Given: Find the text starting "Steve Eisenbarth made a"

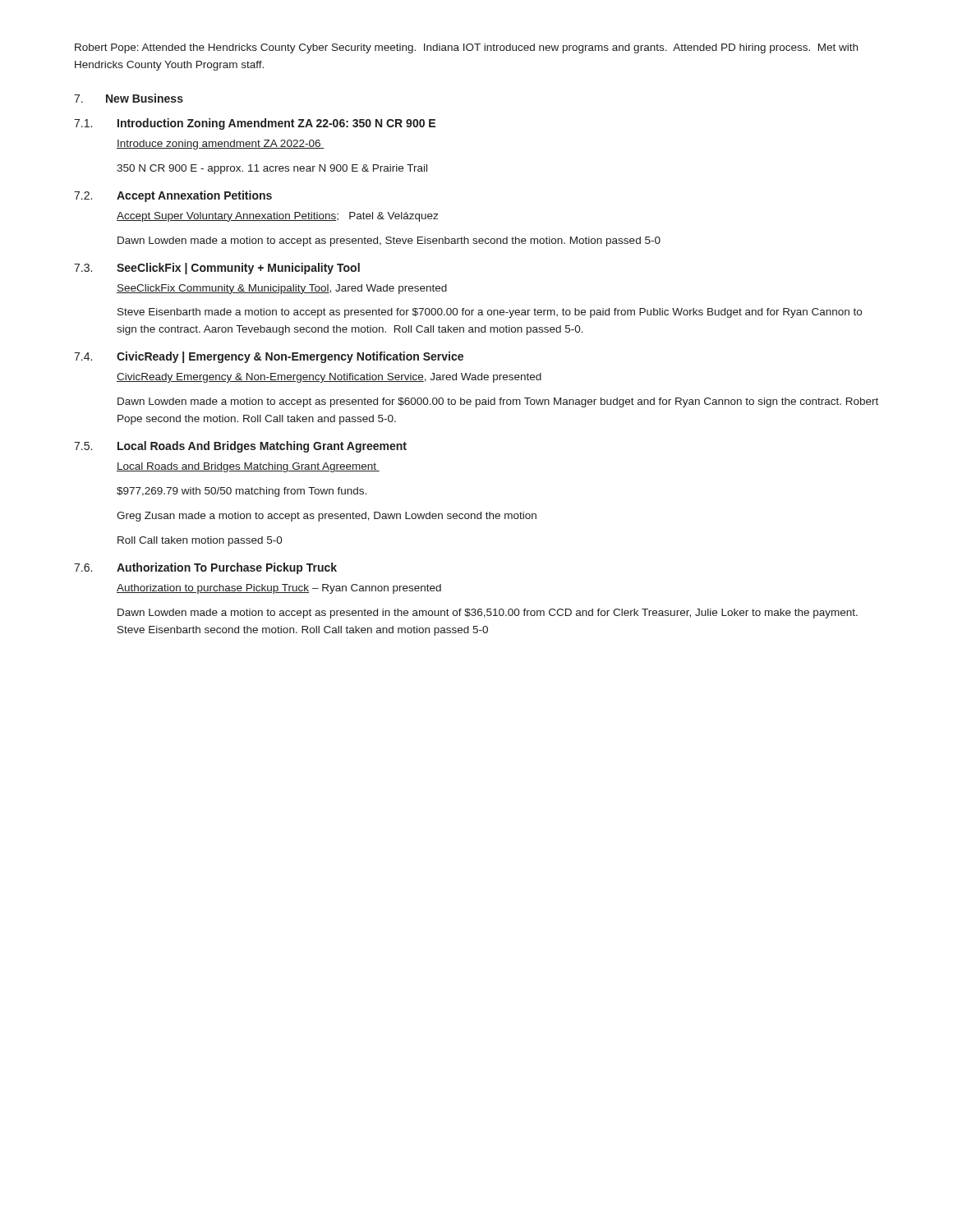Looking at the screenshot, I should 490,321.
